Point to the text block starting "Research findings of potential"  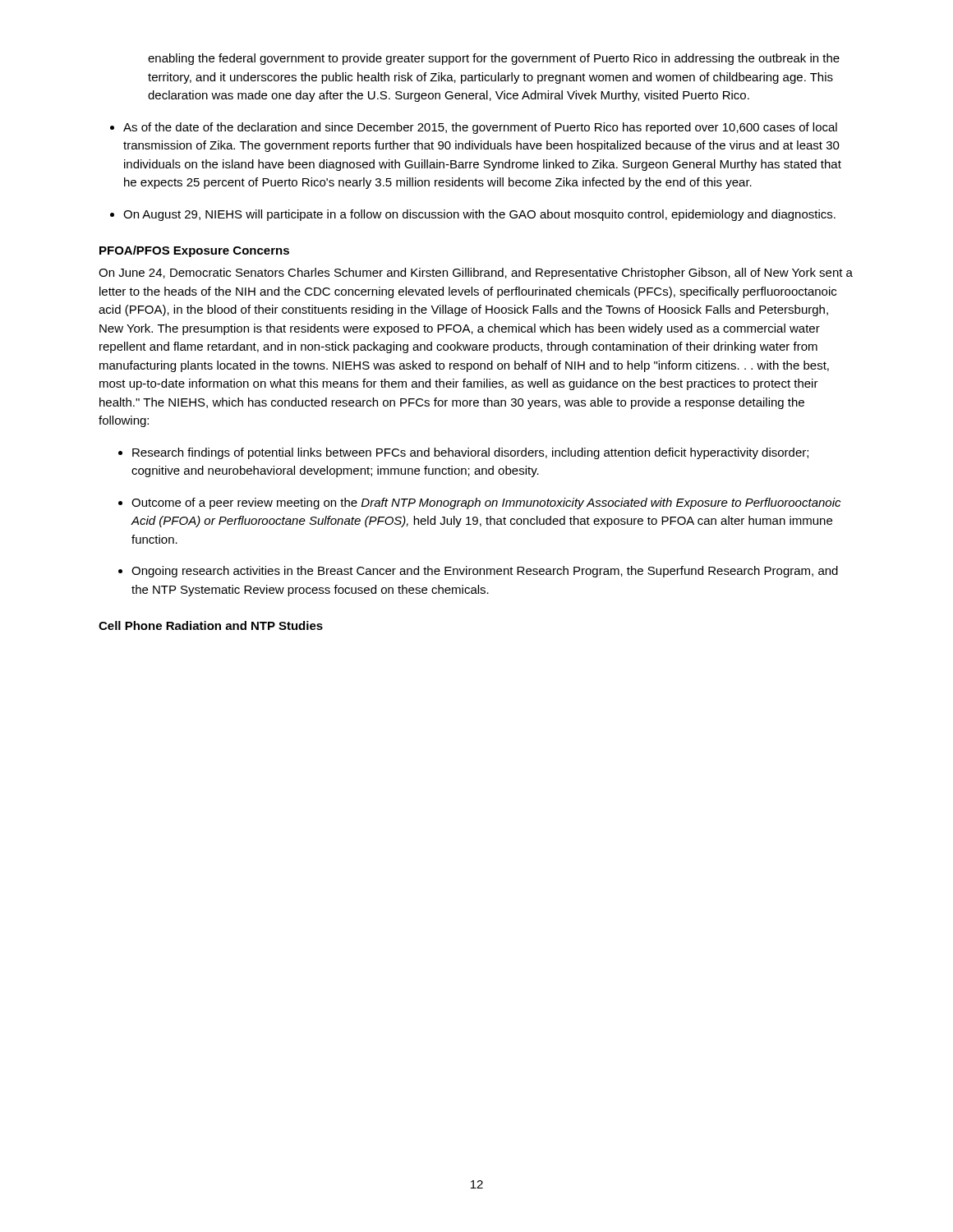click(x=470, y=461)
